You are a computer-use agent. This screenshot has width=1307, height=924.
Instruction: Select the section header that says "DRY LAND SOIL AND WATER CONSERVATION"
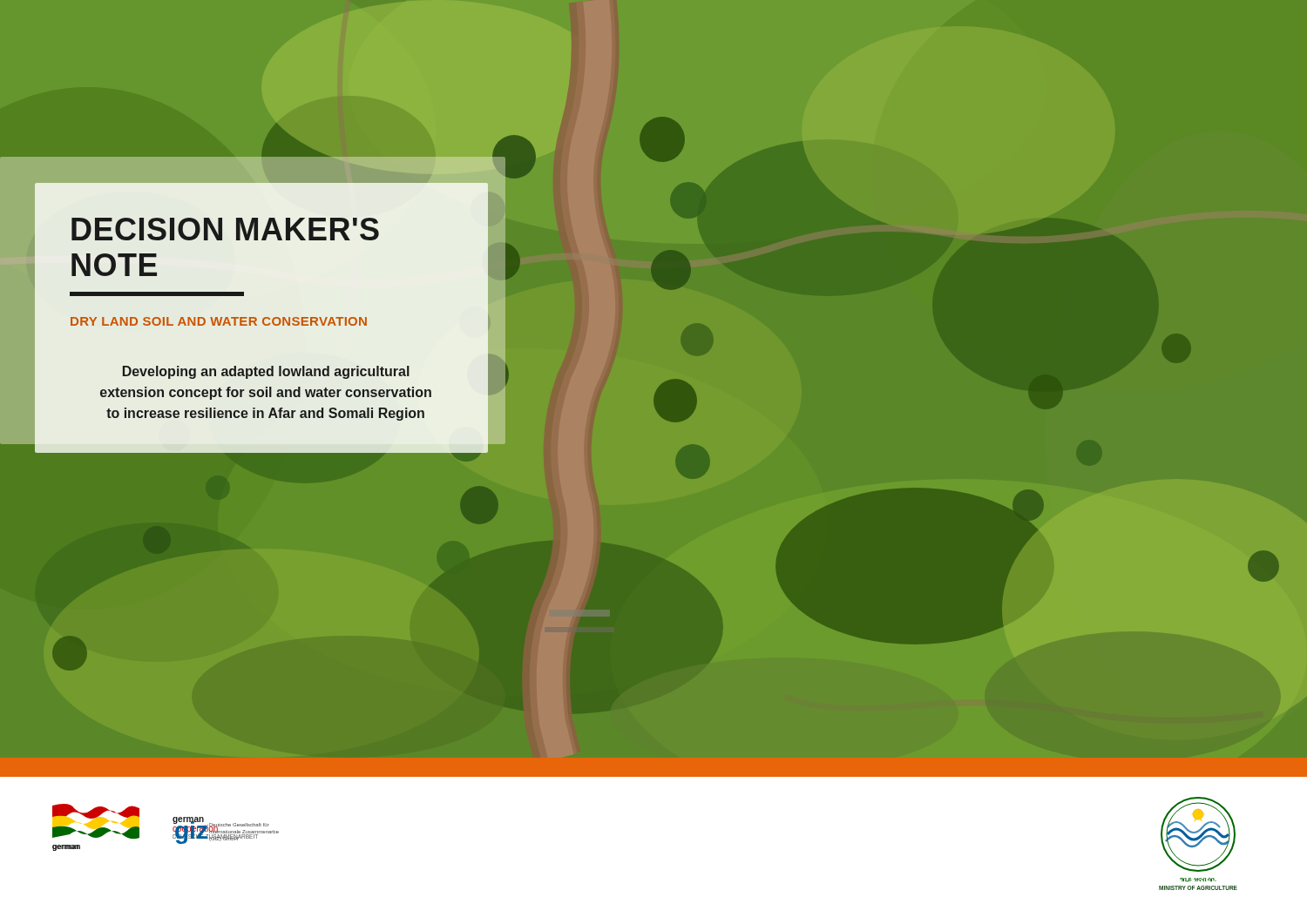pyautogui.click(x=270, y=321)
